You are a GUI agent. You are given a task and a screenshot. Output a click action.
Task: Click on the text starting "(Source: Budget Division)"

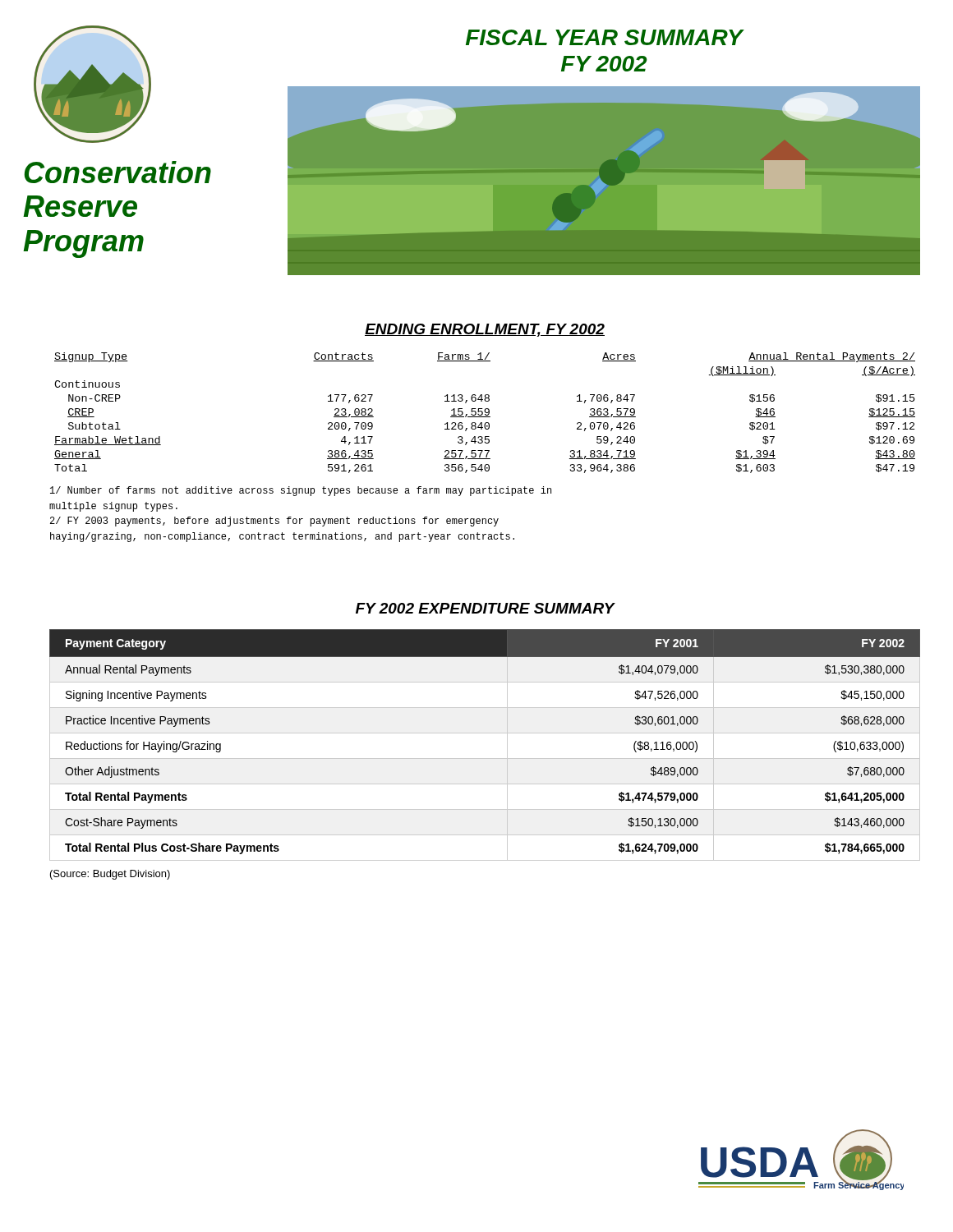(x=110, y=873)
